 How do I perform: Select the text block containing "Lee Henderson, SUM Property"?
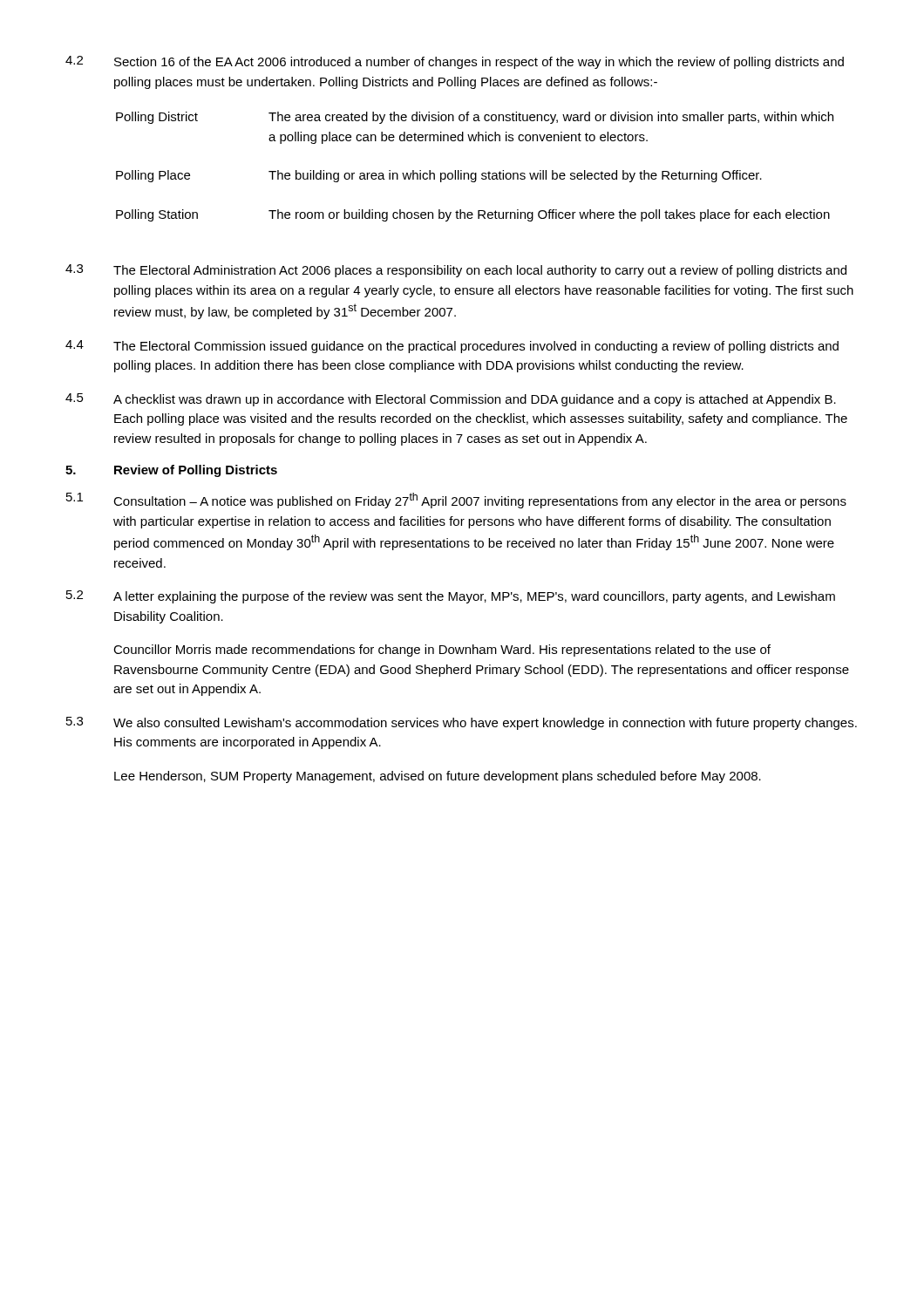[486, 776]
